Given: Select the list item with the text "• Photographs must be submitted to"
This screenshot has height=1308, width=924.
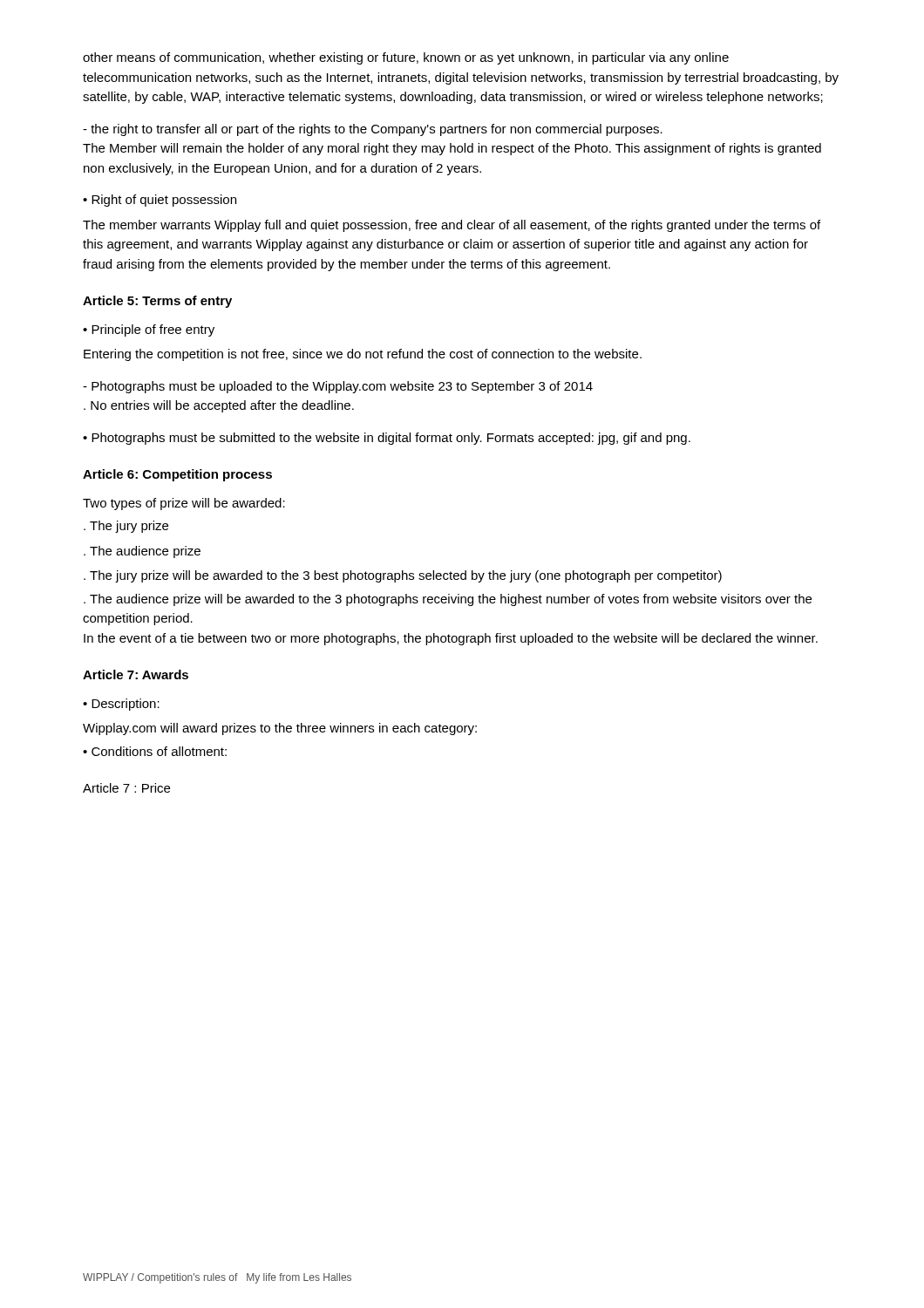Looking at the screenshot, I should [x=387, y=437].
